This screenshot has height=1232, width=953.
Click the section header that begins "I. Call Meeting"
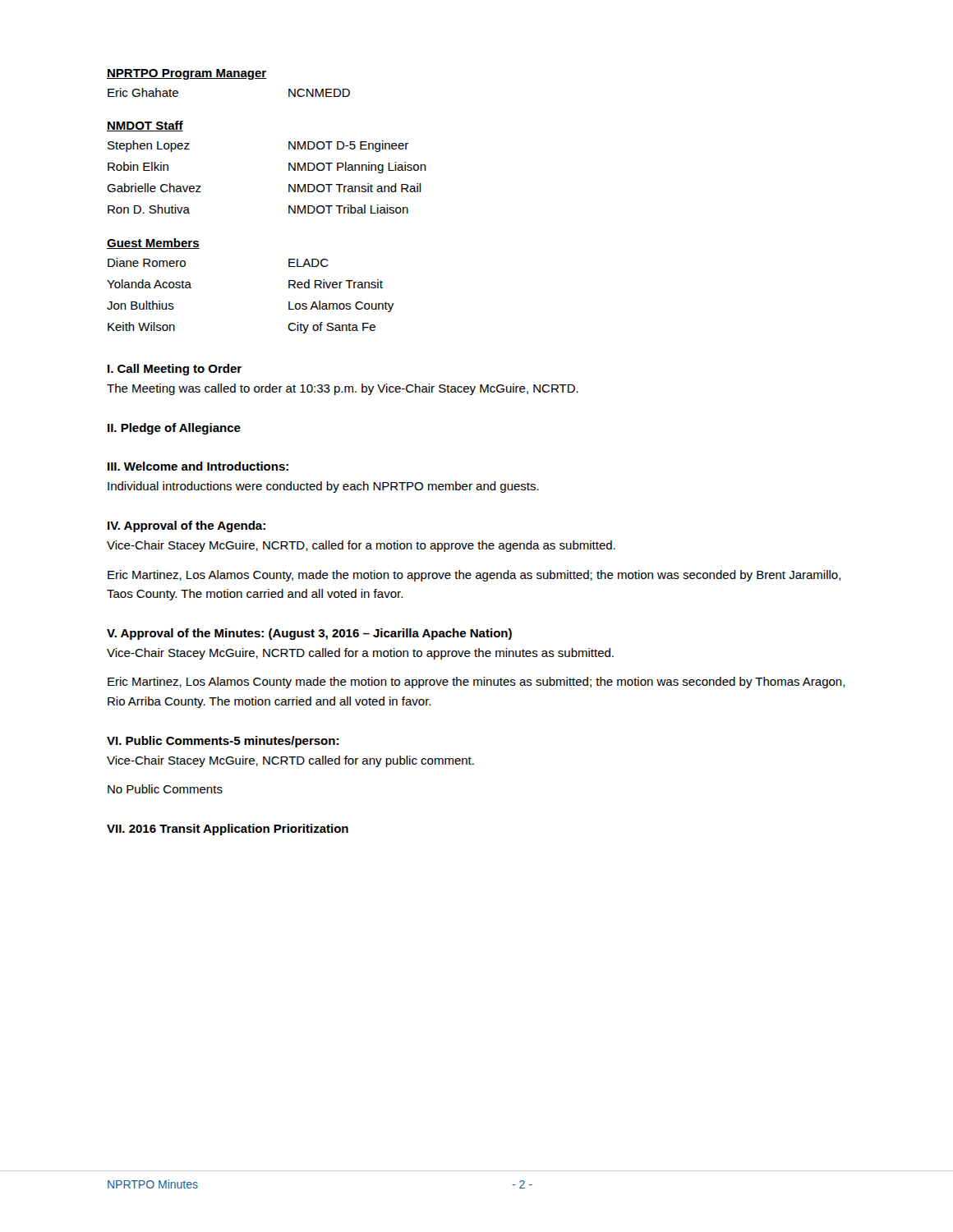click(x=174, y=368)
